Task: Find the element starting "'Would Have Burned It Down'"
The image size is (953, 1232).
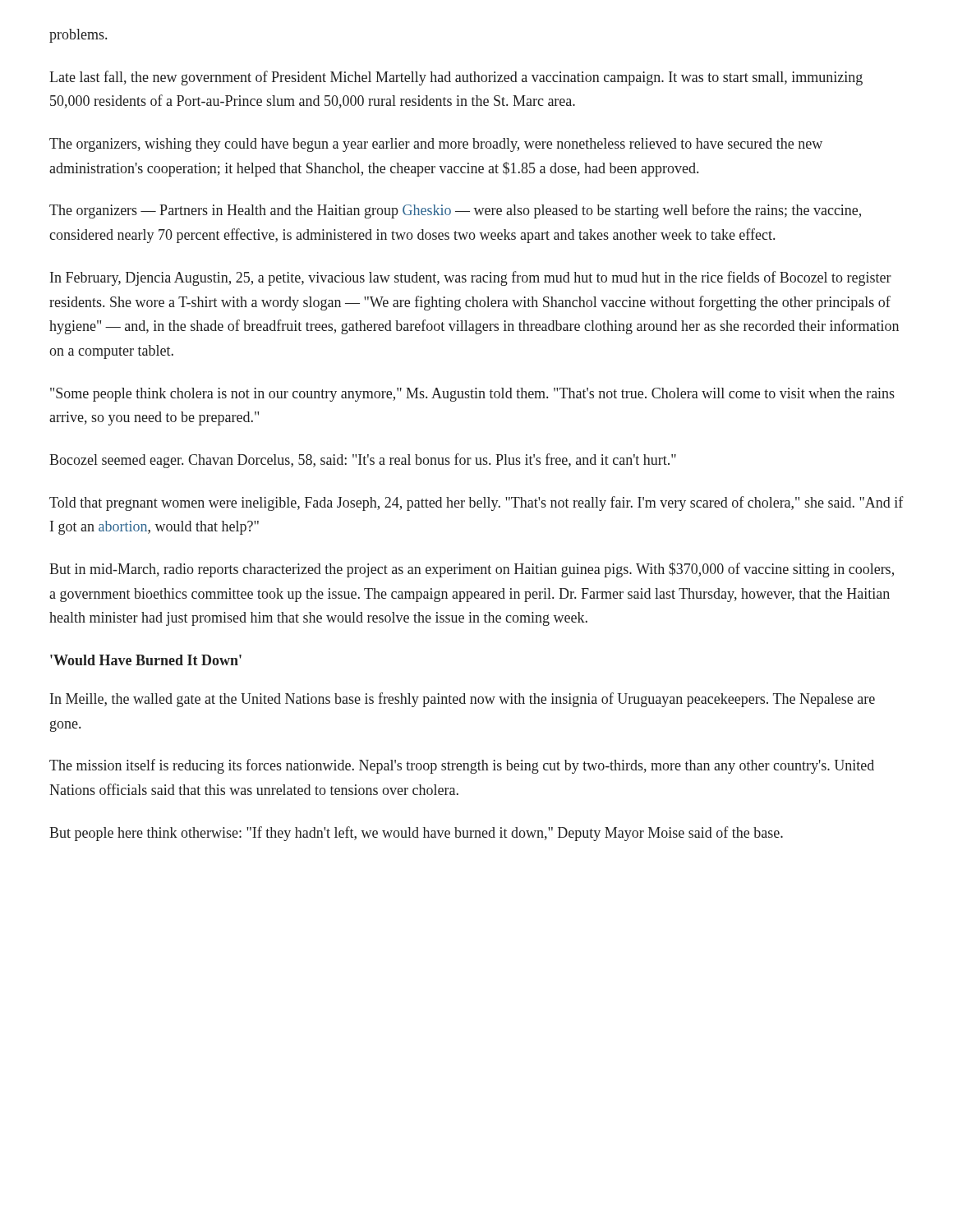Action: pos(146,660)
